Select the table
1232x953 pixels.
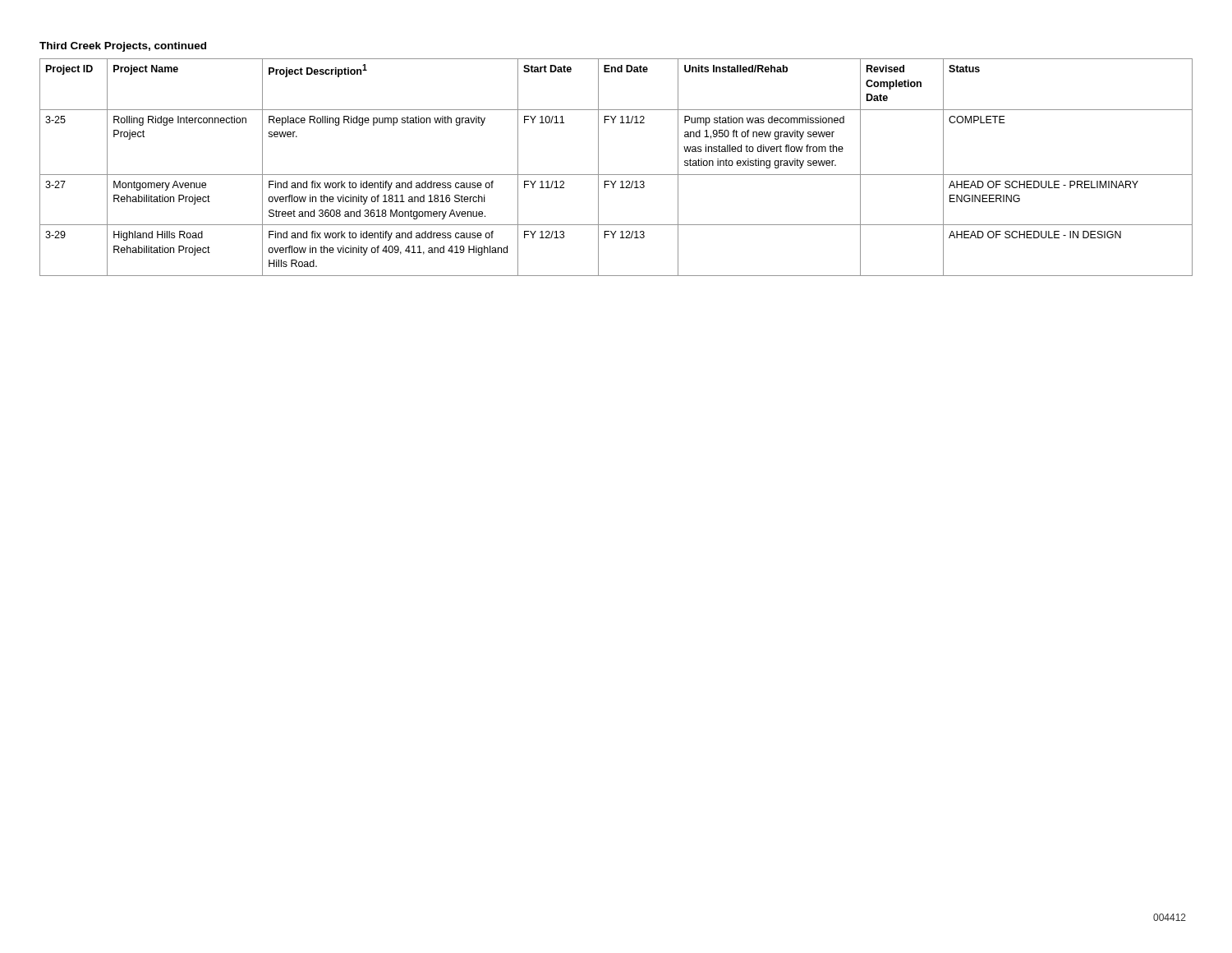(616, 167)
